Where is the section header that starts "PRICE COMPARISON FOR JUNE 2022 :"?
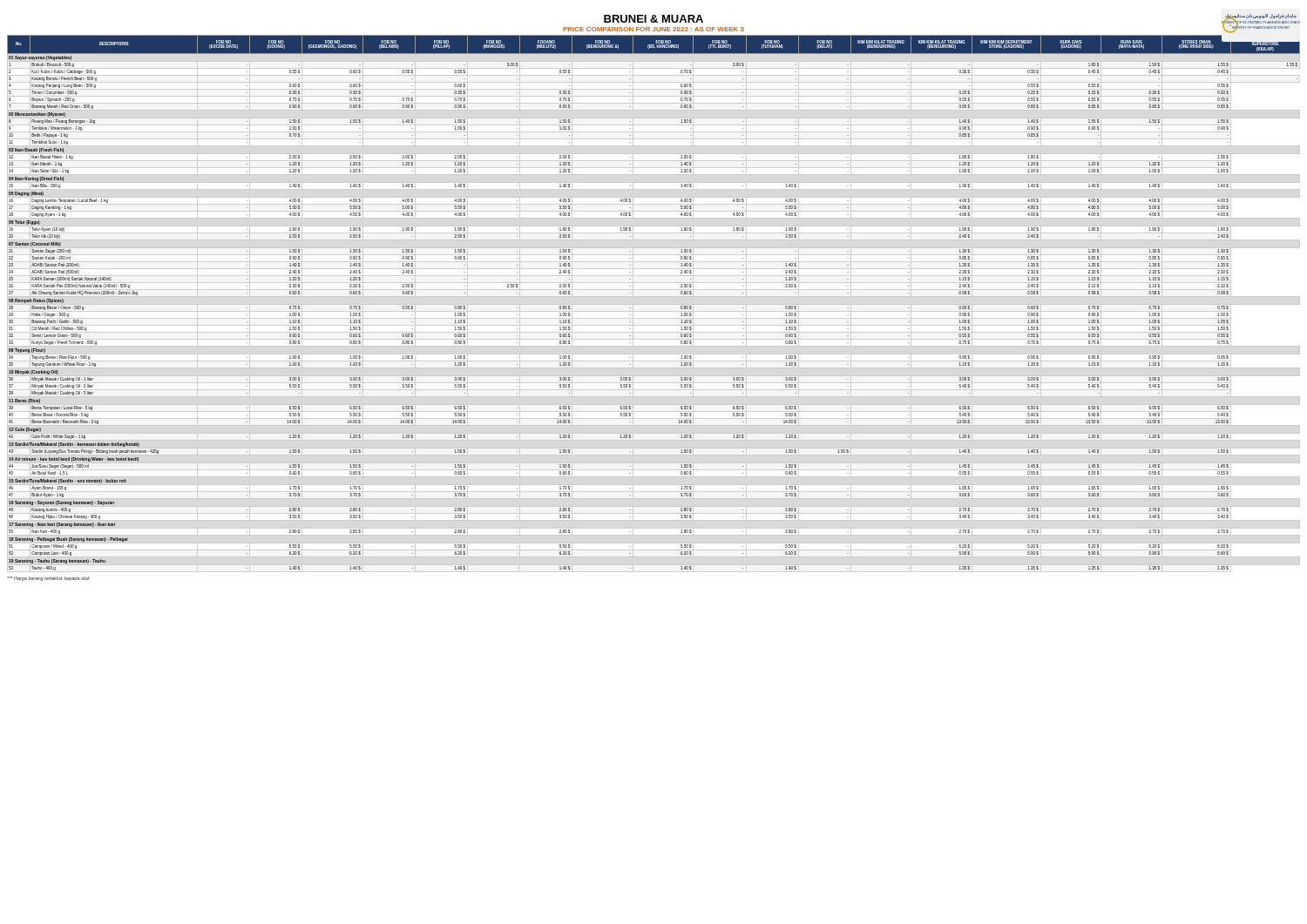The image size is (1307, 924). coord(653,29)
